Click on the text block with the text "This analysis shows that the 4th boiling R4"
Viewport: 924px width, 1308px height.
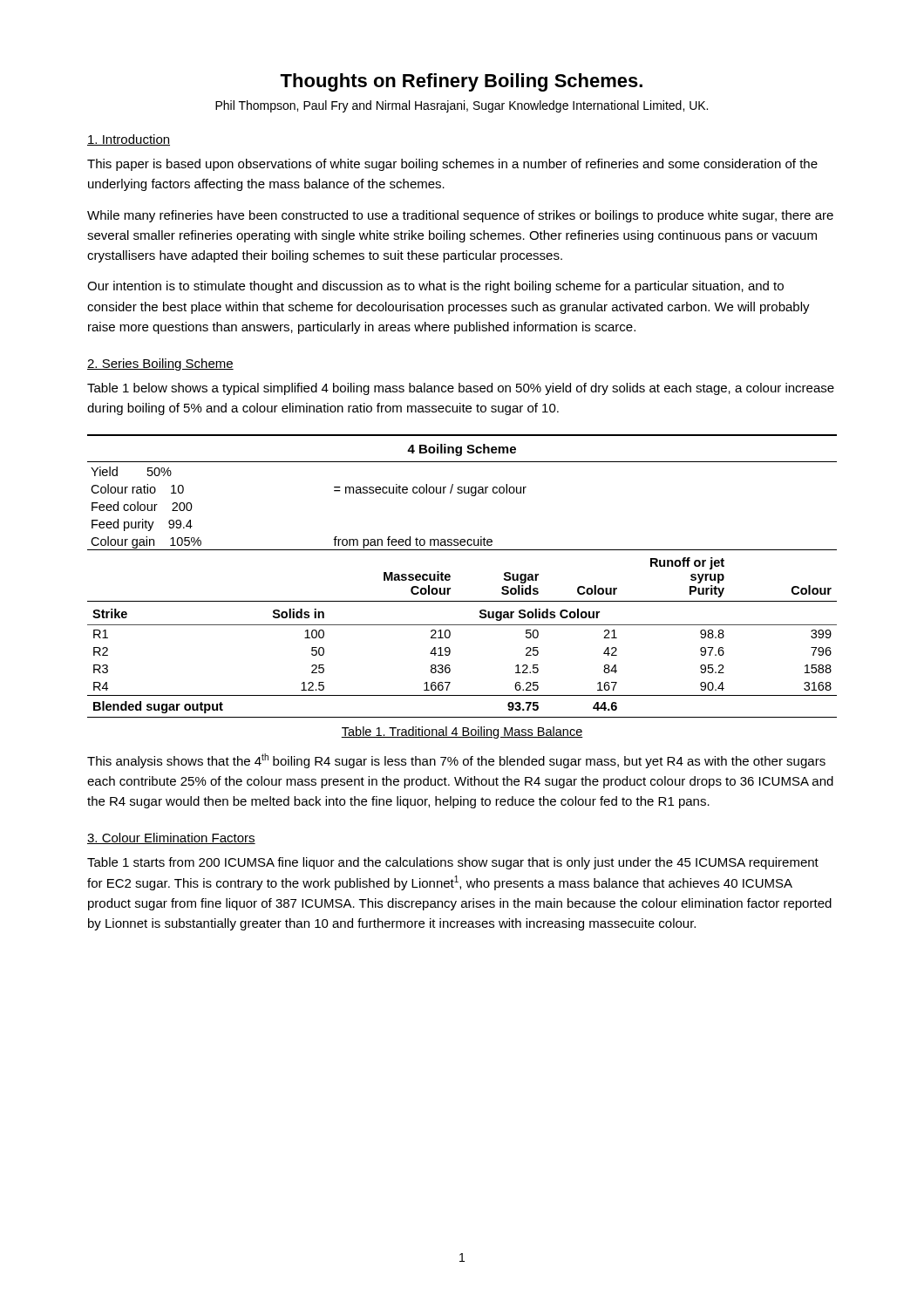pos(460,780)
